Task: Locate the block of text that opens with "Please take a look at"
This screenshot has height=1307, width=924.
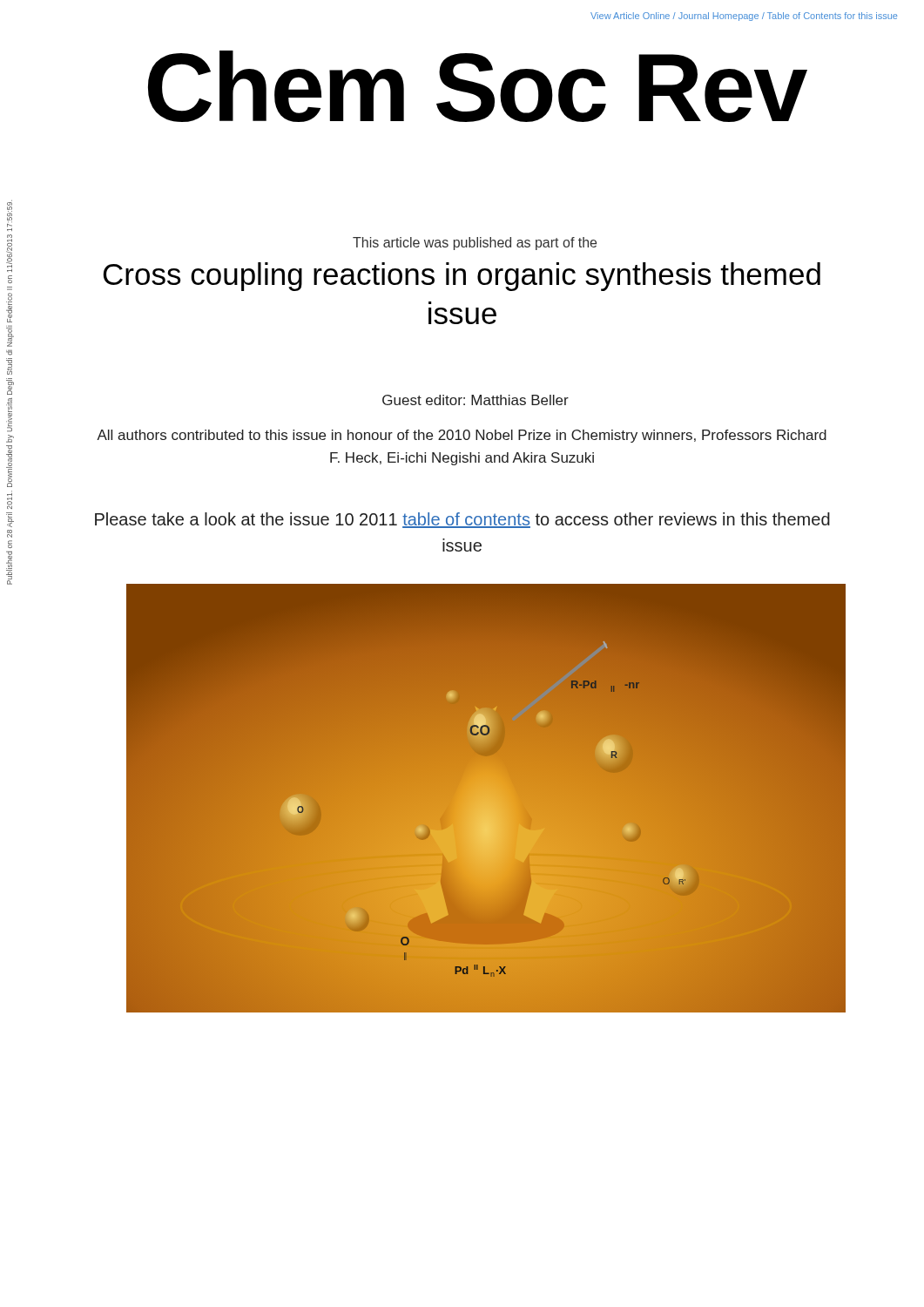Action: pos(462,532)
